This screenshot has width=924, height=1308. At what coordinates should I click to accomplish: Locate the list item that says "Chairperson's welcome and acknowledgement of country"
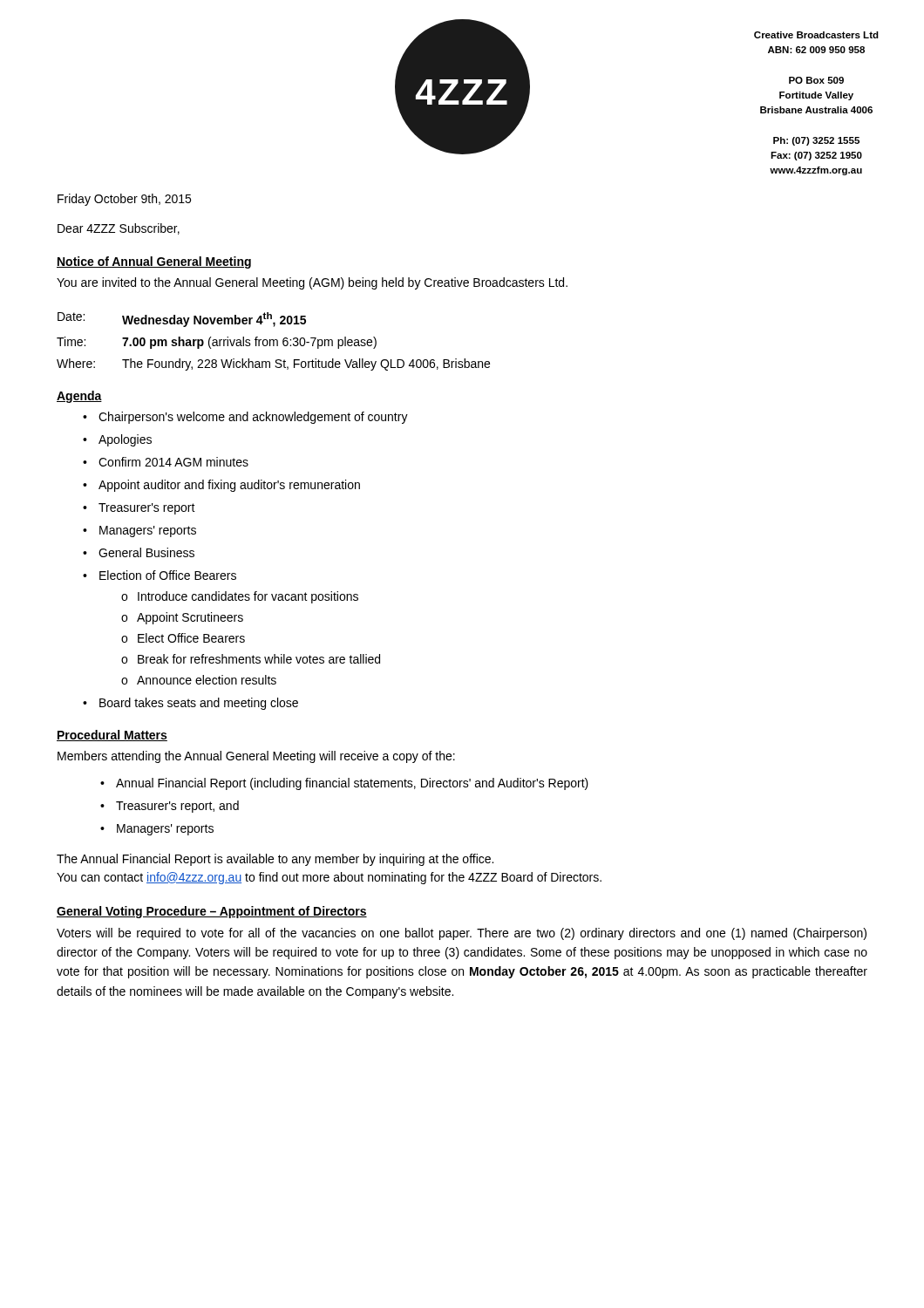[x=253, y=417]
